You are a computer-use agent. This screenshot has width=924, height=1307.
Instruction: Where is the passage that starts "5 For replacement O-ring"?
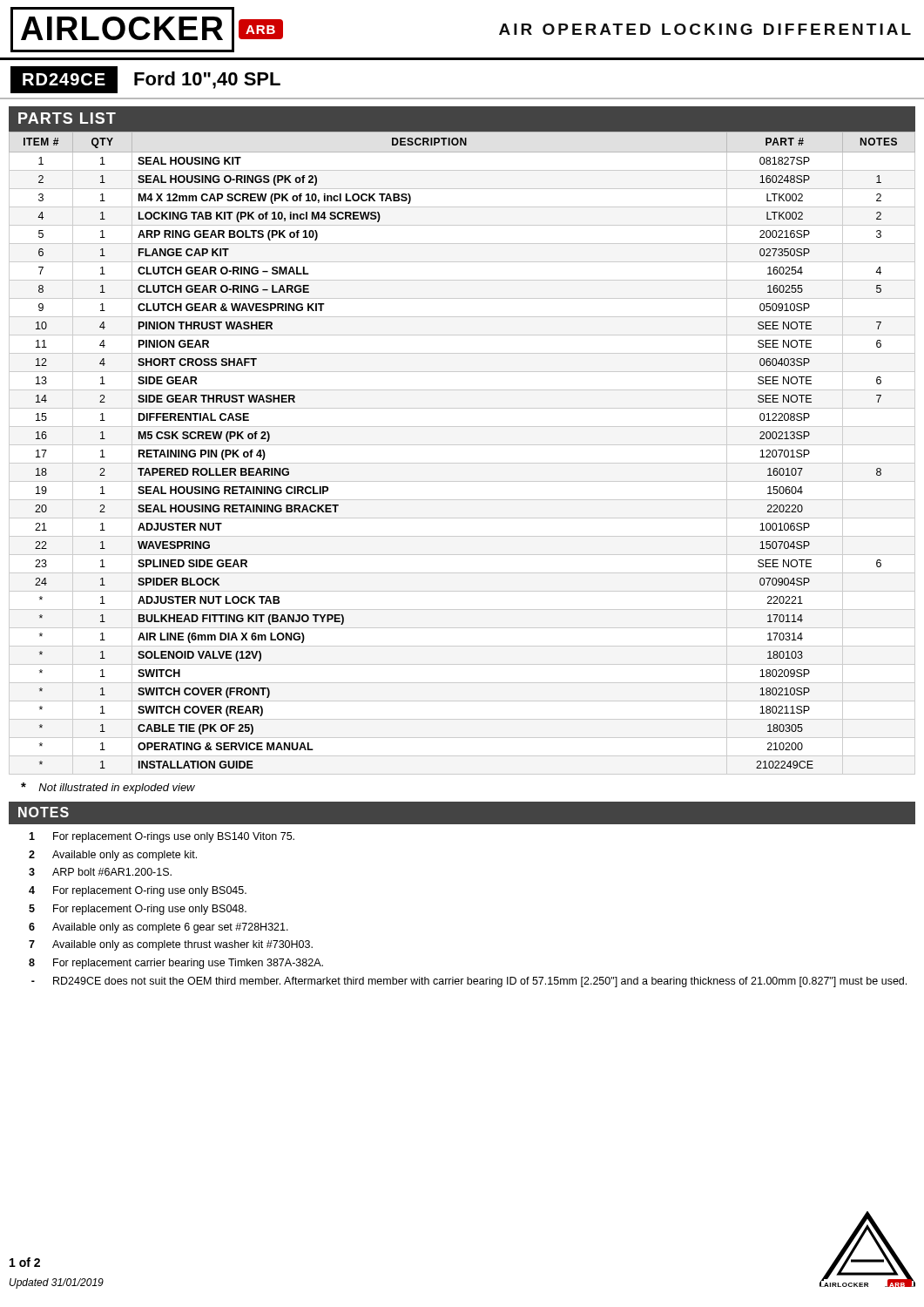[x=138, y=910]
